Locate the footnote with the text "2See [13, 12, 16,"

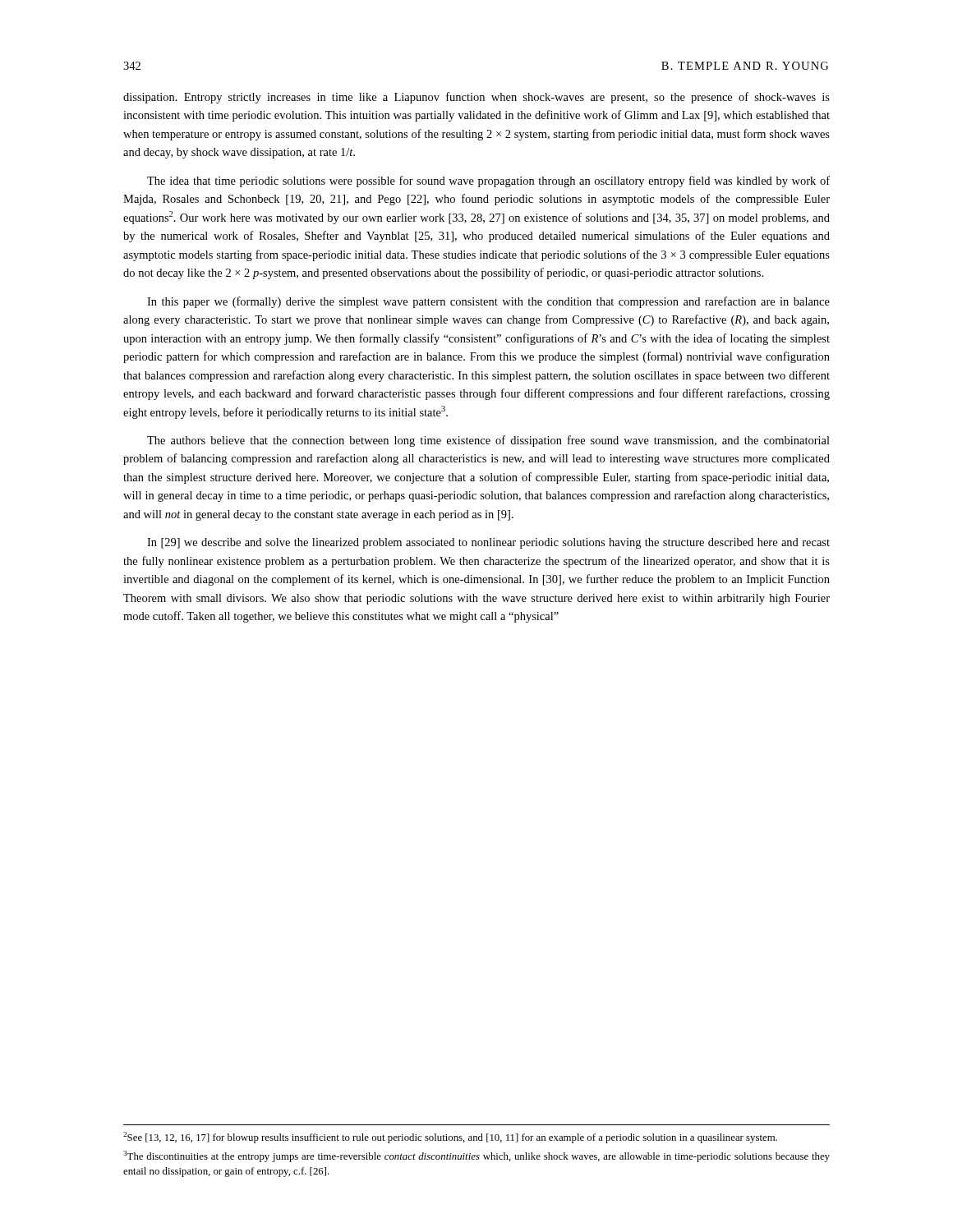coord(451,1137)
